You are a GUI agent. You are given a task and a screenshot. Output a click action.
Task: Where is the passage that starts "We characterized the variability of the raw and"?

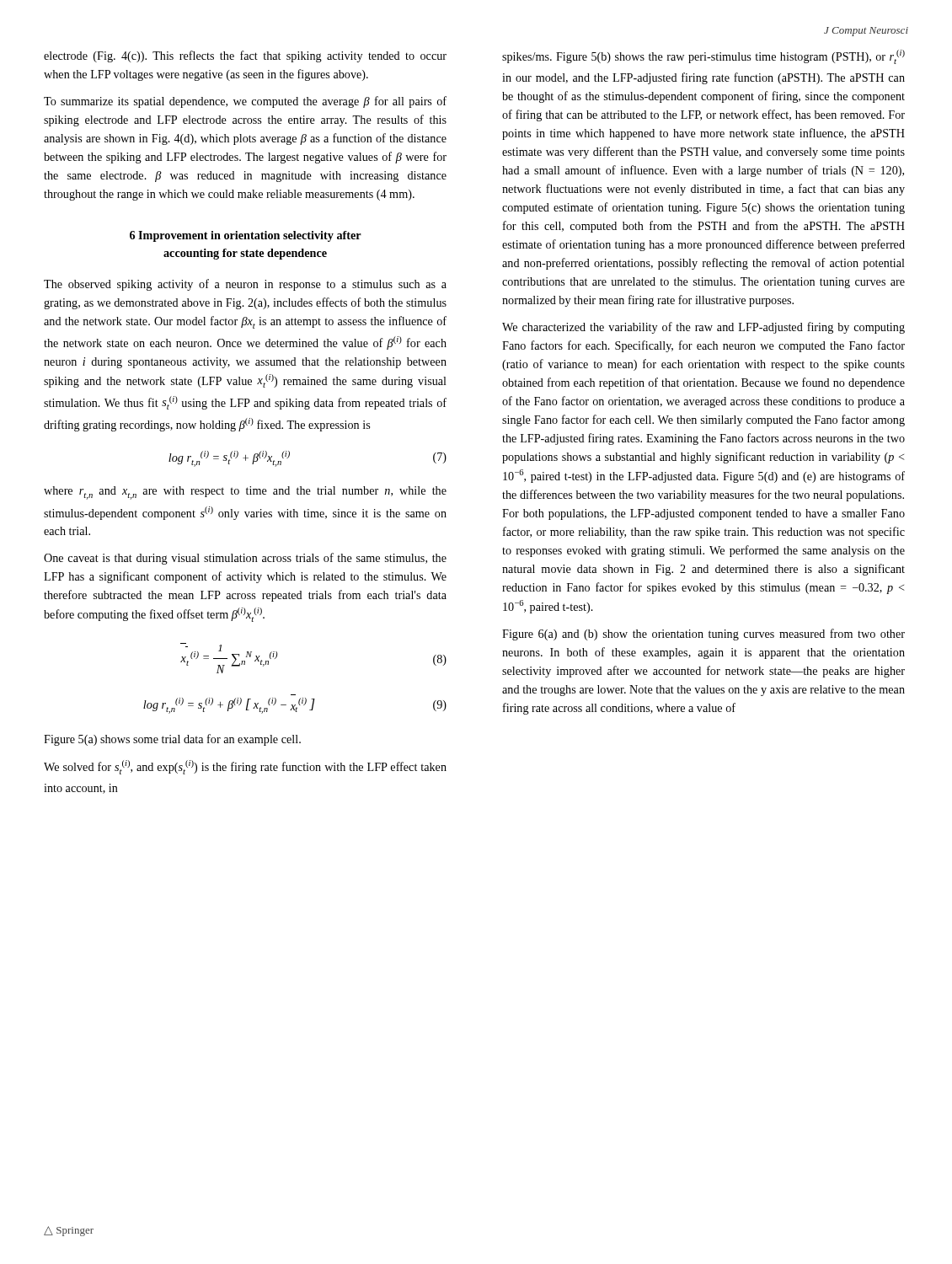click(703, 467)
